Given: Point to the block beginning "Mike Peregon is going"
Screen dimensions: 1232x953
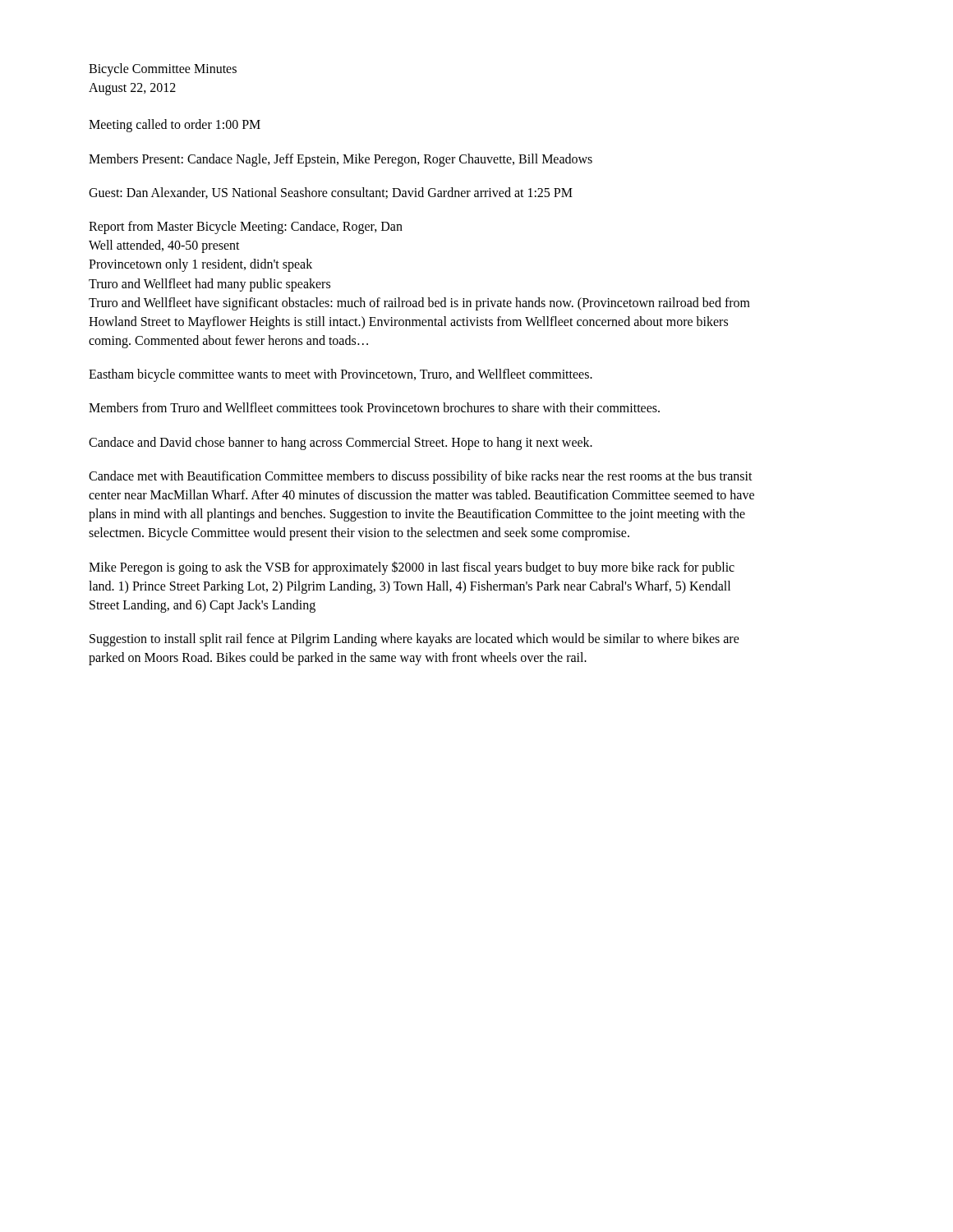Looking at the screenshot, I should pyautogui.click(x=412, y=586).
